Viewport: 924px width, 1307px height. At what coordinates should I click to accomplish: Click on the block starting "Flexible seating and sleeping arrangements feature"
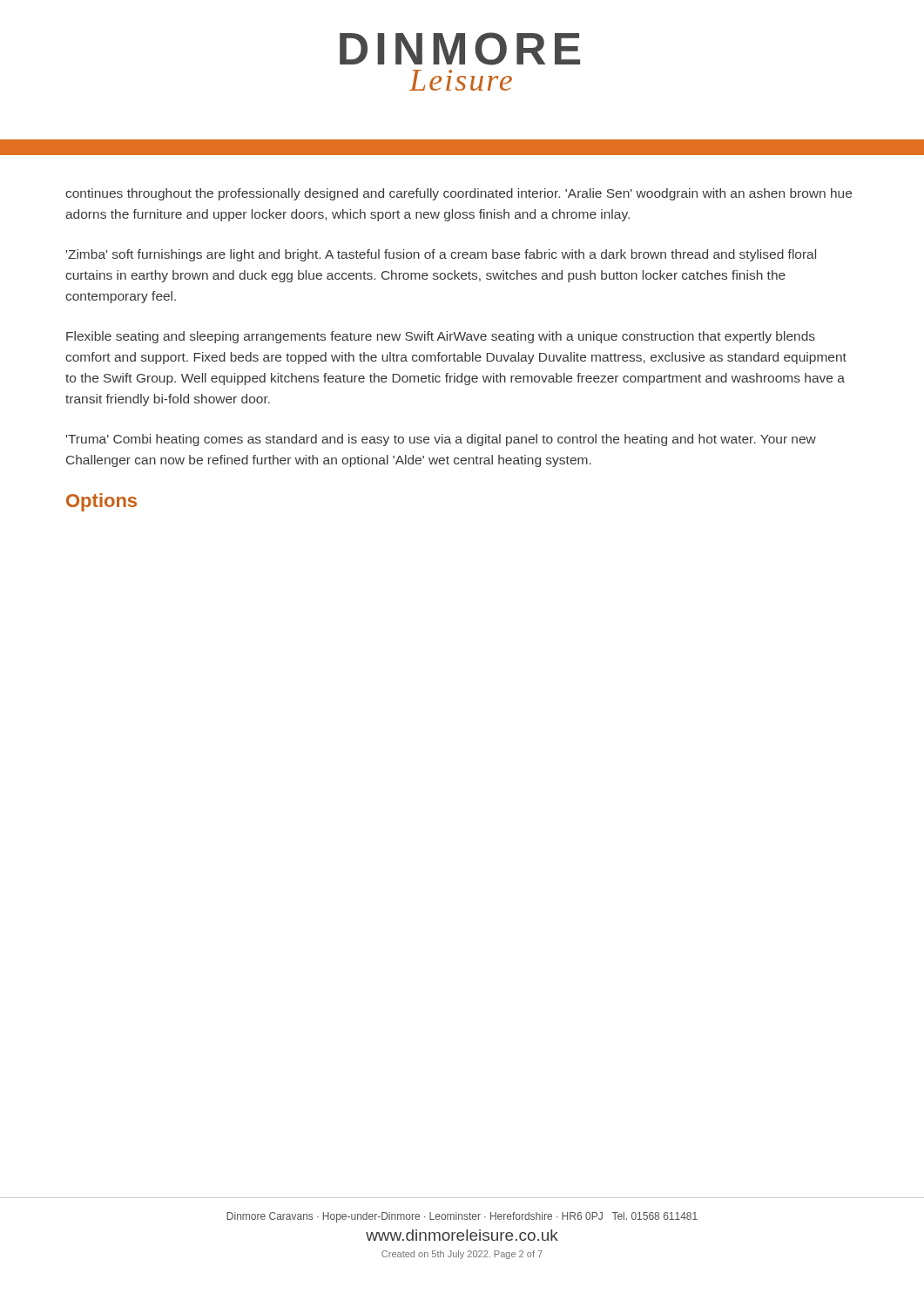tap(456, 367)
